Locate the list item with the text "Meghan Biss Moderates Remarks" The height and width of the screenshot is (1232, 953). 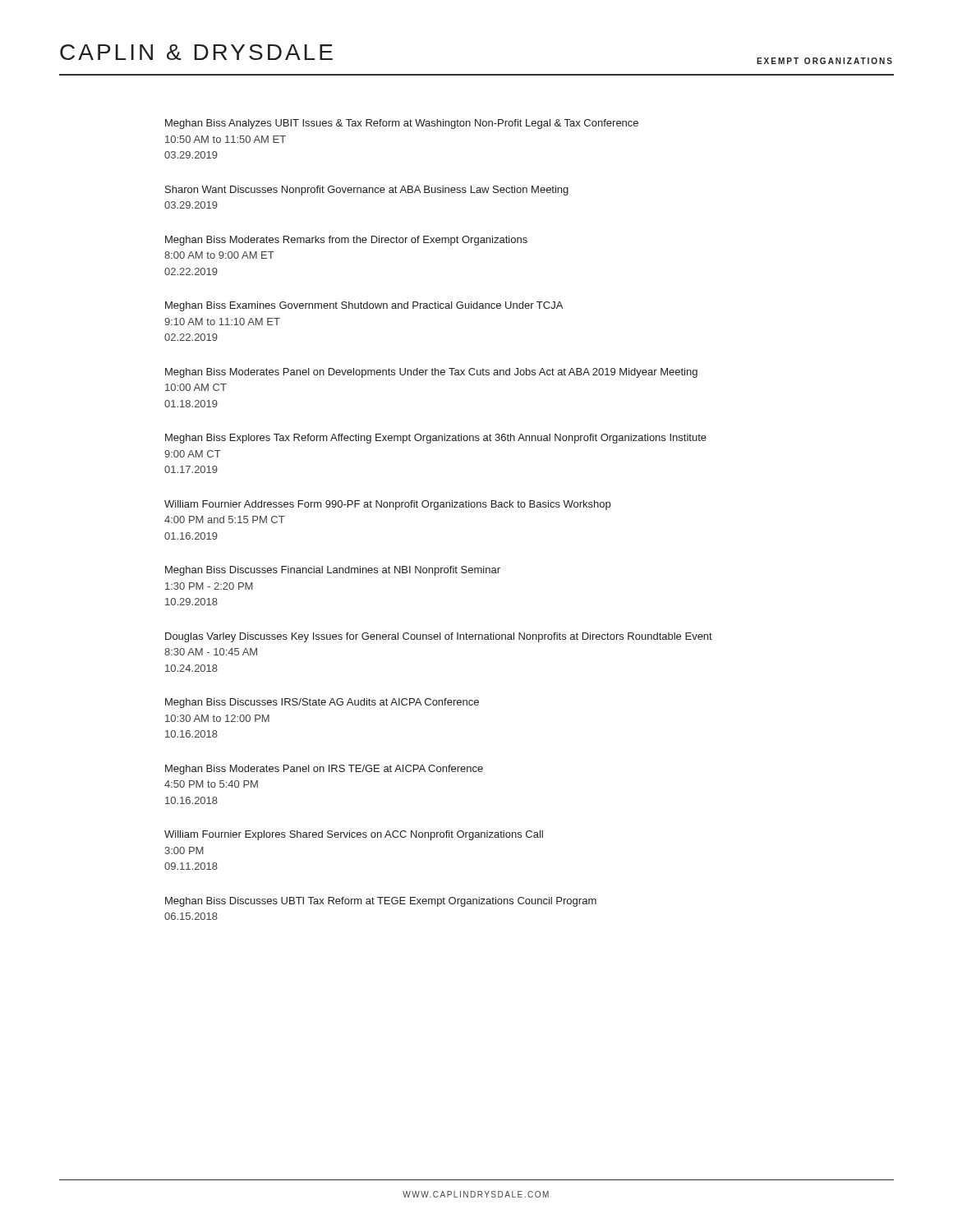(x=346, y=241)
